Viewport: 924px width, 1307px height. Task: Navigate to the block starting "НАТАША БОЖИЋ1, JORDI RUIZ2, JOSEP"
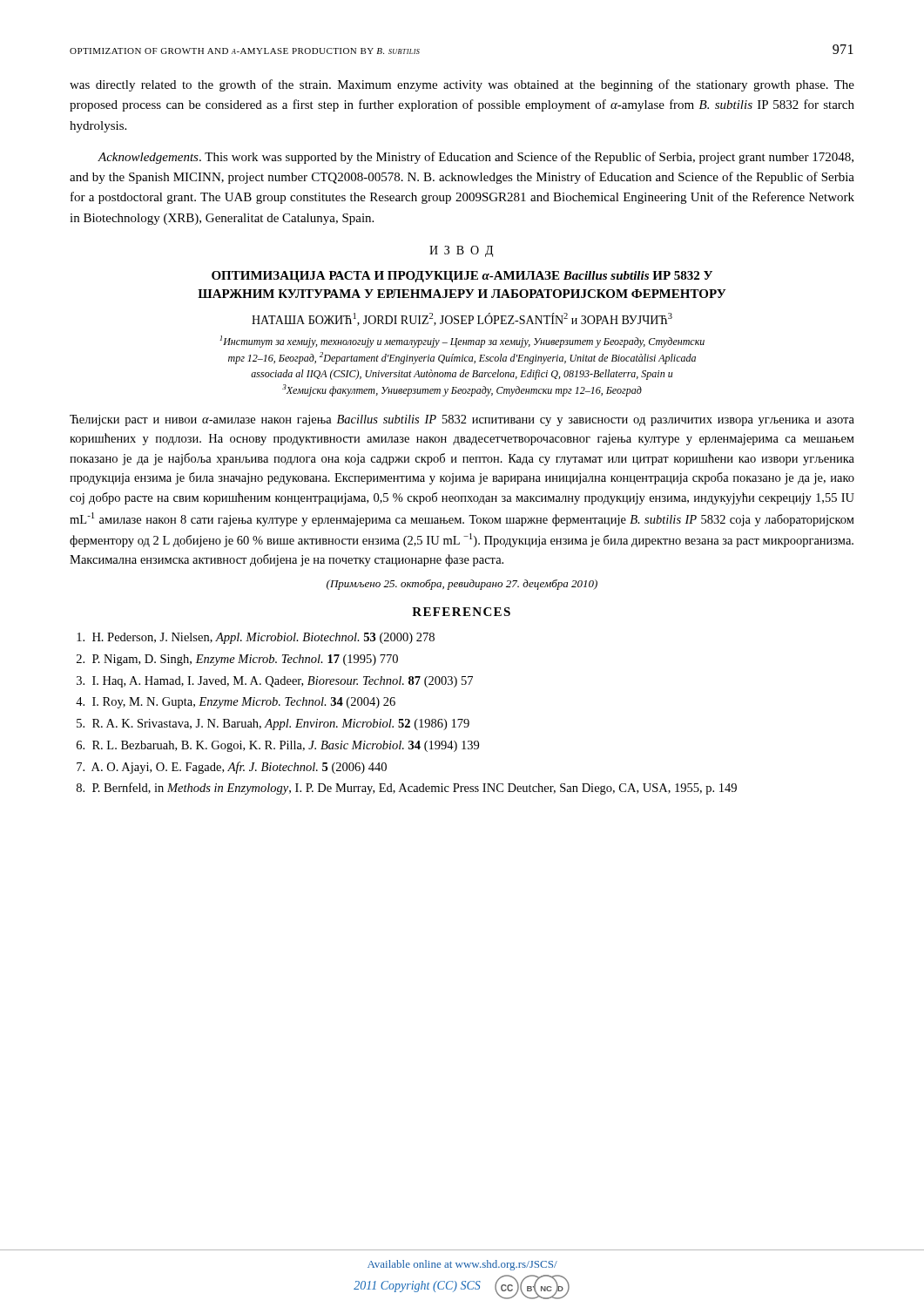[x=462, y=319]
